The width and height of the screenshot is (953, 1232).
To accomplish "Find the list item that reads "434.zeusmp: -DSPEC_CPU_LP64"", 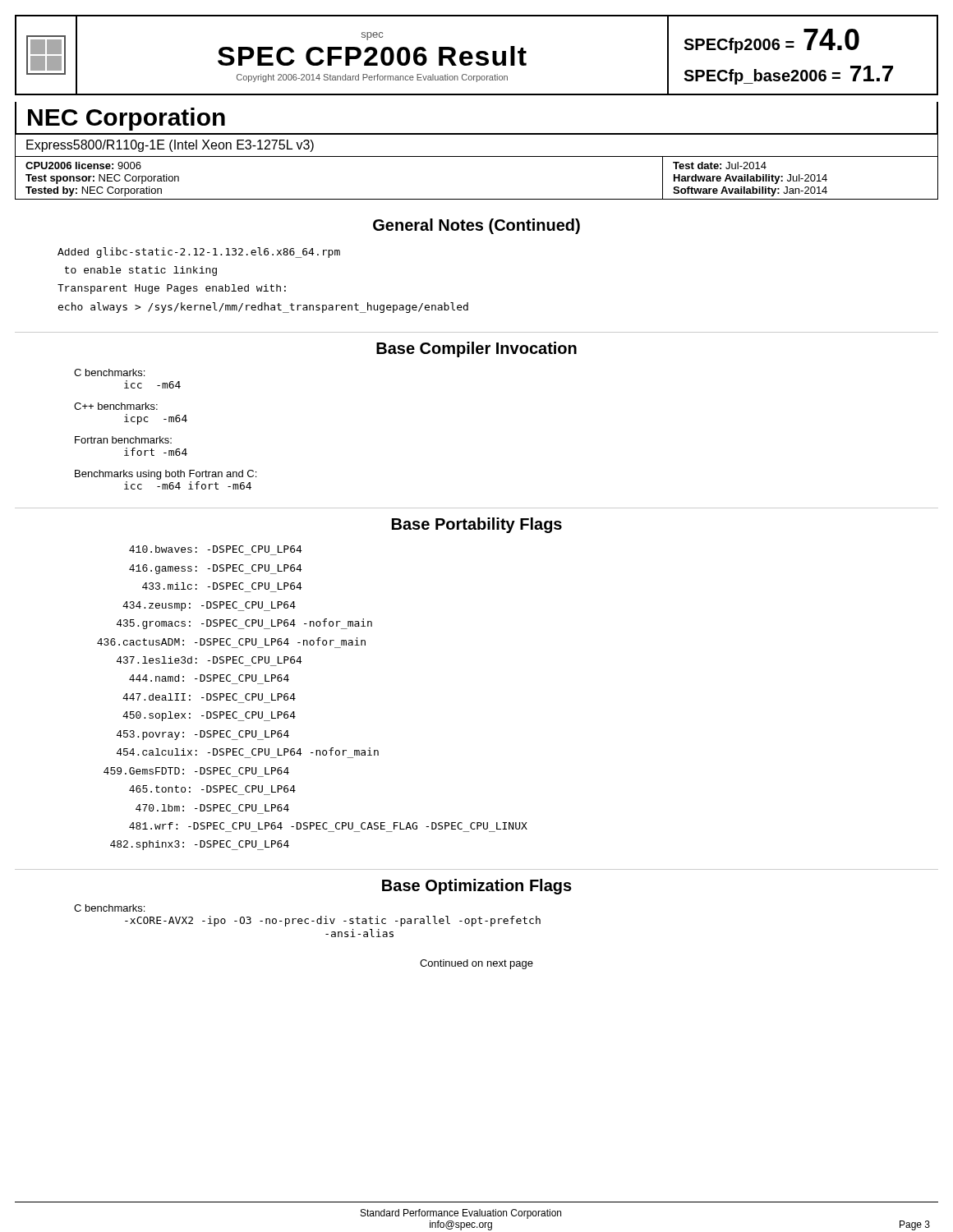I will tap(193, 605).
